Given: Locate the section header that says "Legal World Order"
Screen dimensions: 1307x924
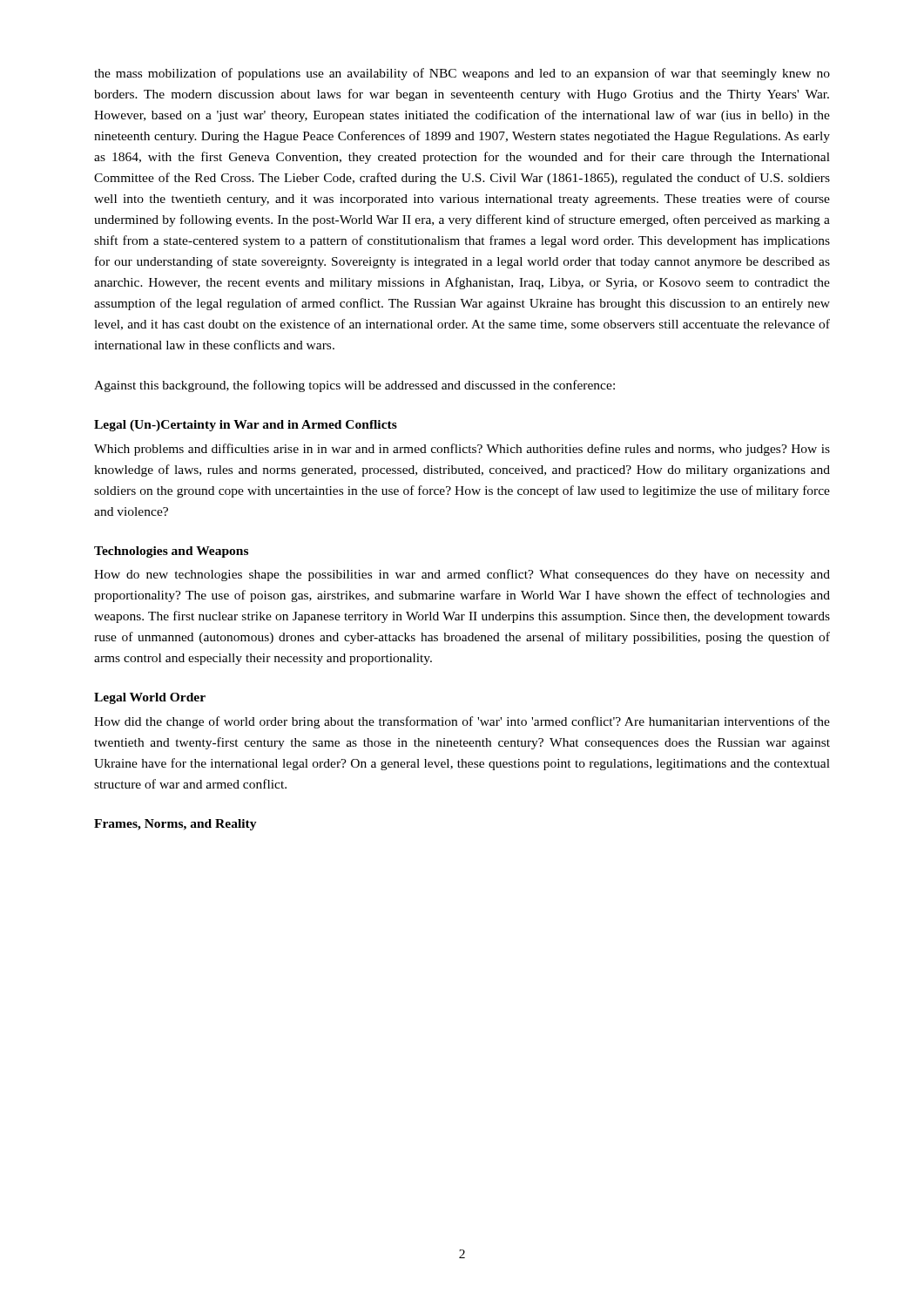Looking at the screenshot, I should tap(150, 697).
